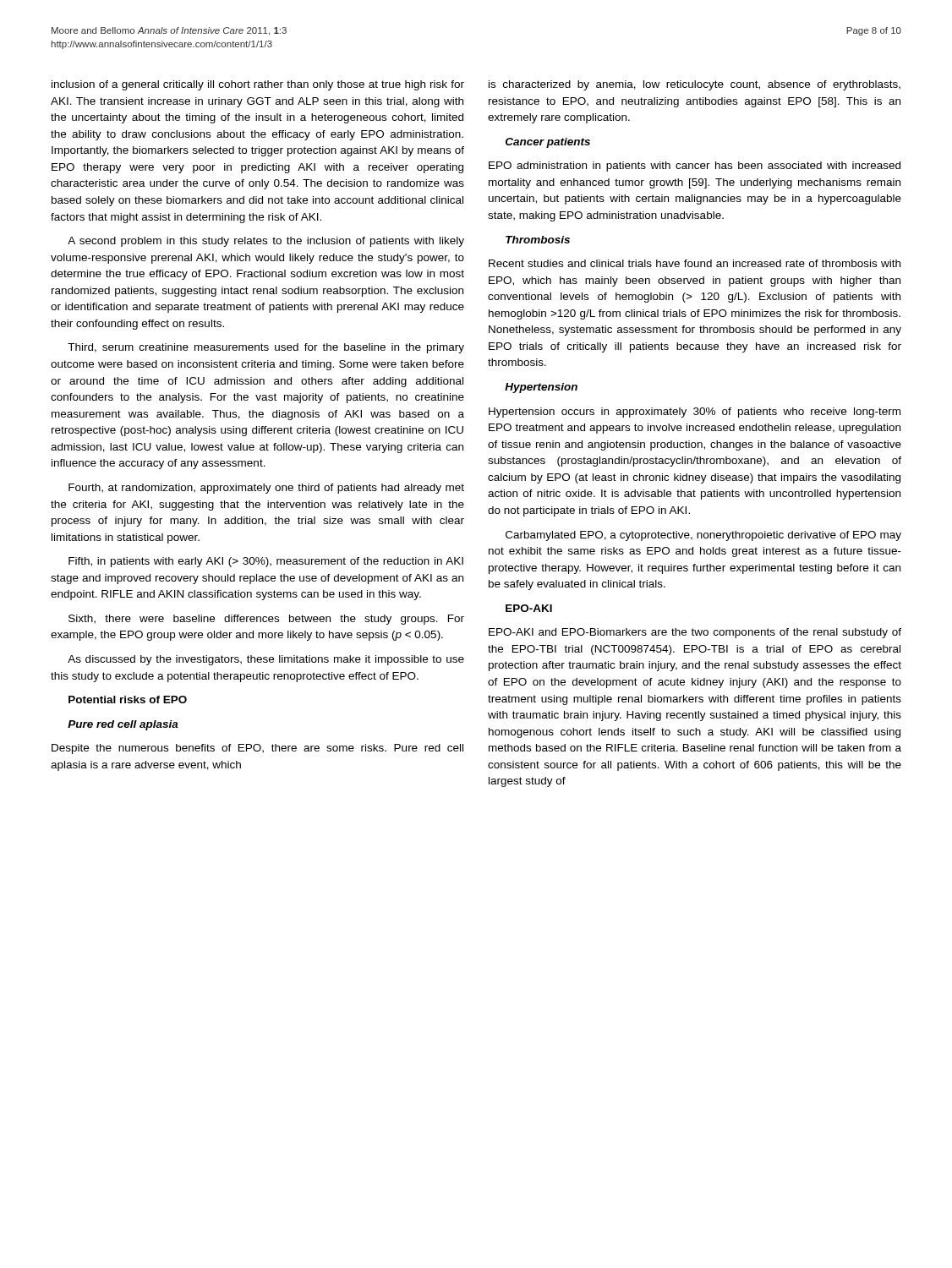Point to "Cancer patients"
Image resolution: width=952 pixels, height=1268 pixels.
(x=548, y=143)
